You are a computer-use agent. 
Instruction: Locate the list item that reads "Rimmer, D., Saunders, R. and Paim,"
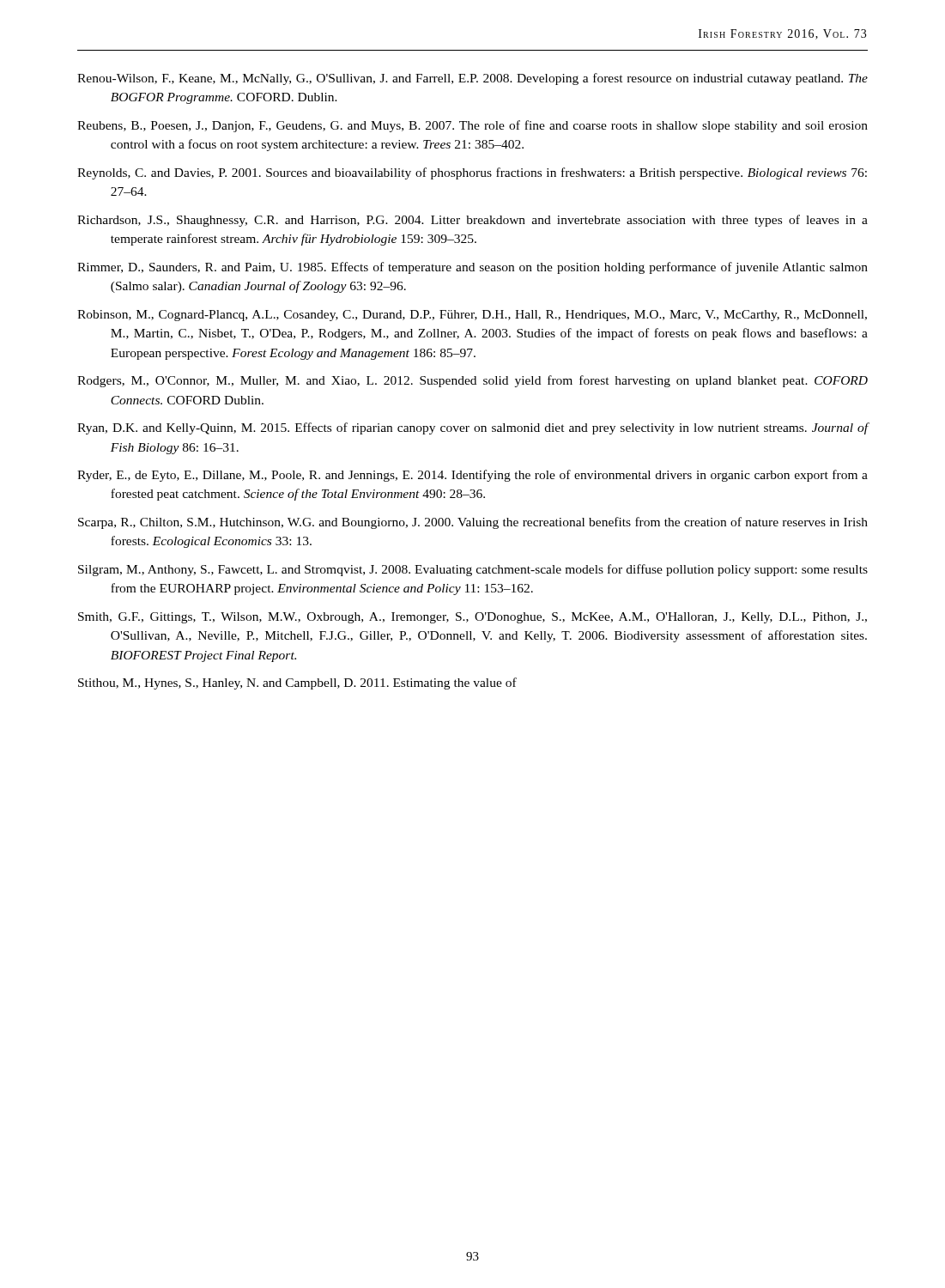click(472, 276)
